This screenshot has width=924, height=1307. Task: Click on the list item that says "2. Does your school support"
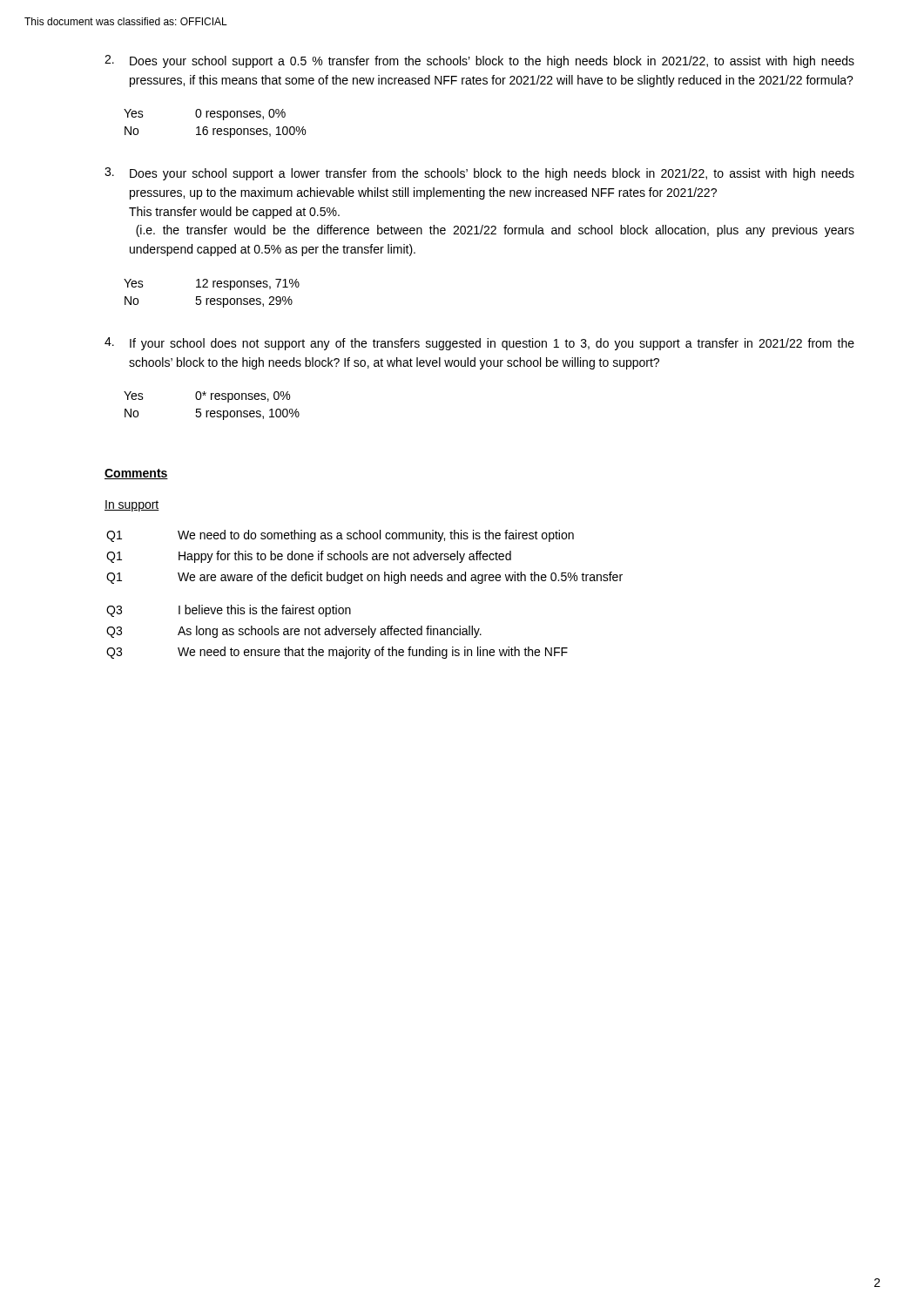pyautogui.click(x=479, y=71)
